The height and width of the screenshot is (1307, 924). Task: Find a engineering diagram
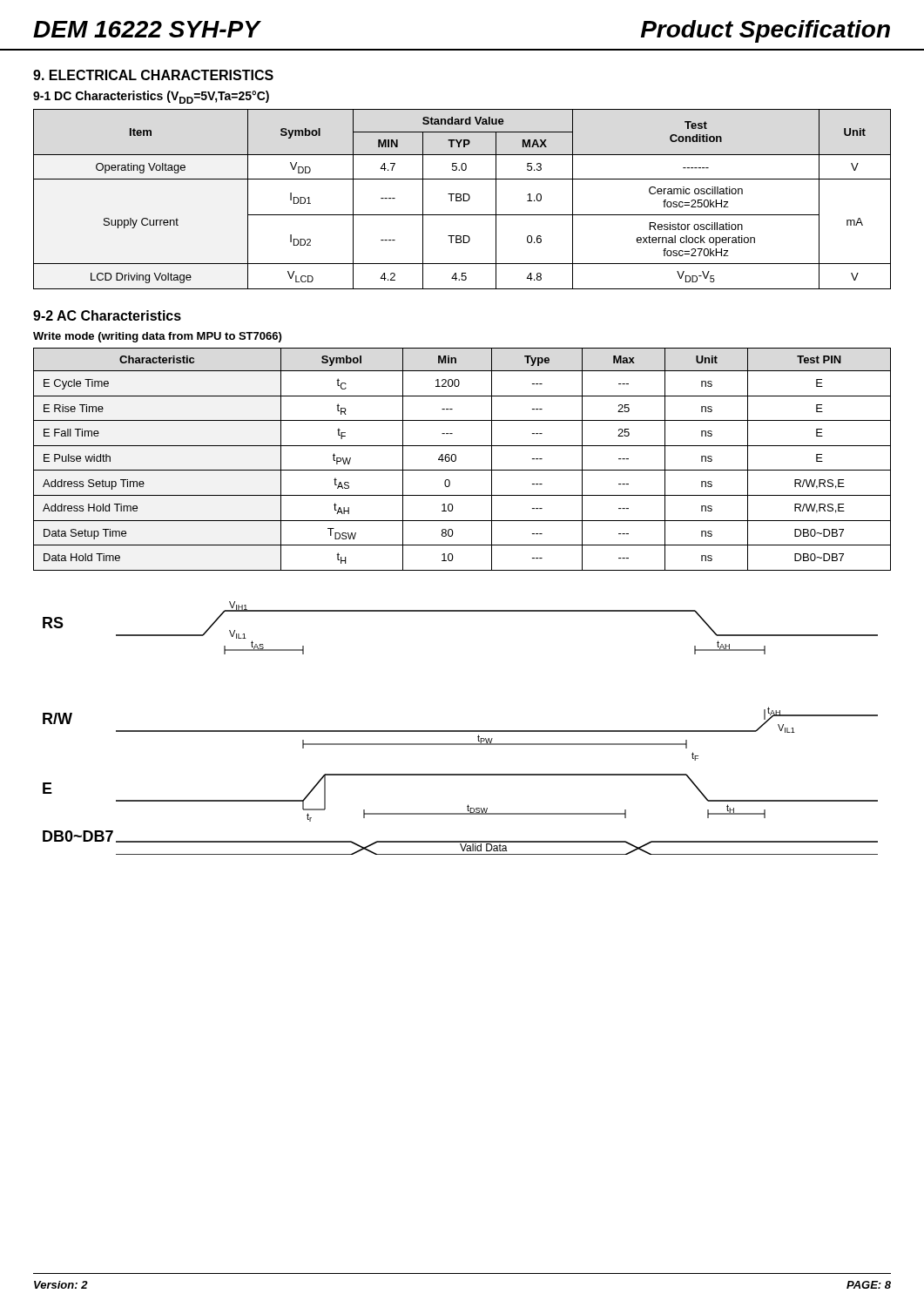(x=462, y=721)
